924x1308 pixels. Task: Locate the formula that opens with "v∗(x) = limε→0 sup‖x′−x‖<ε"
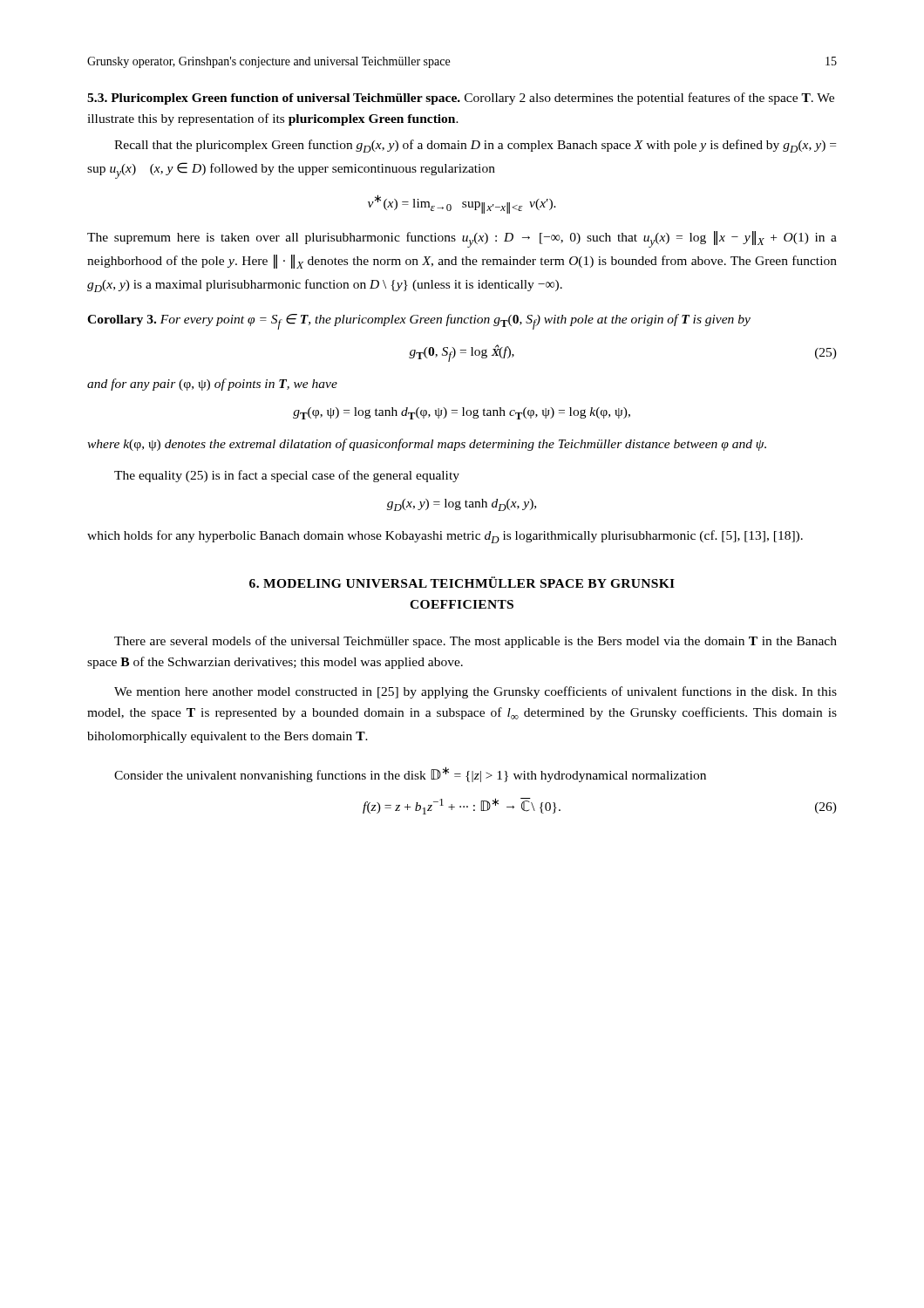click(462, 203)
